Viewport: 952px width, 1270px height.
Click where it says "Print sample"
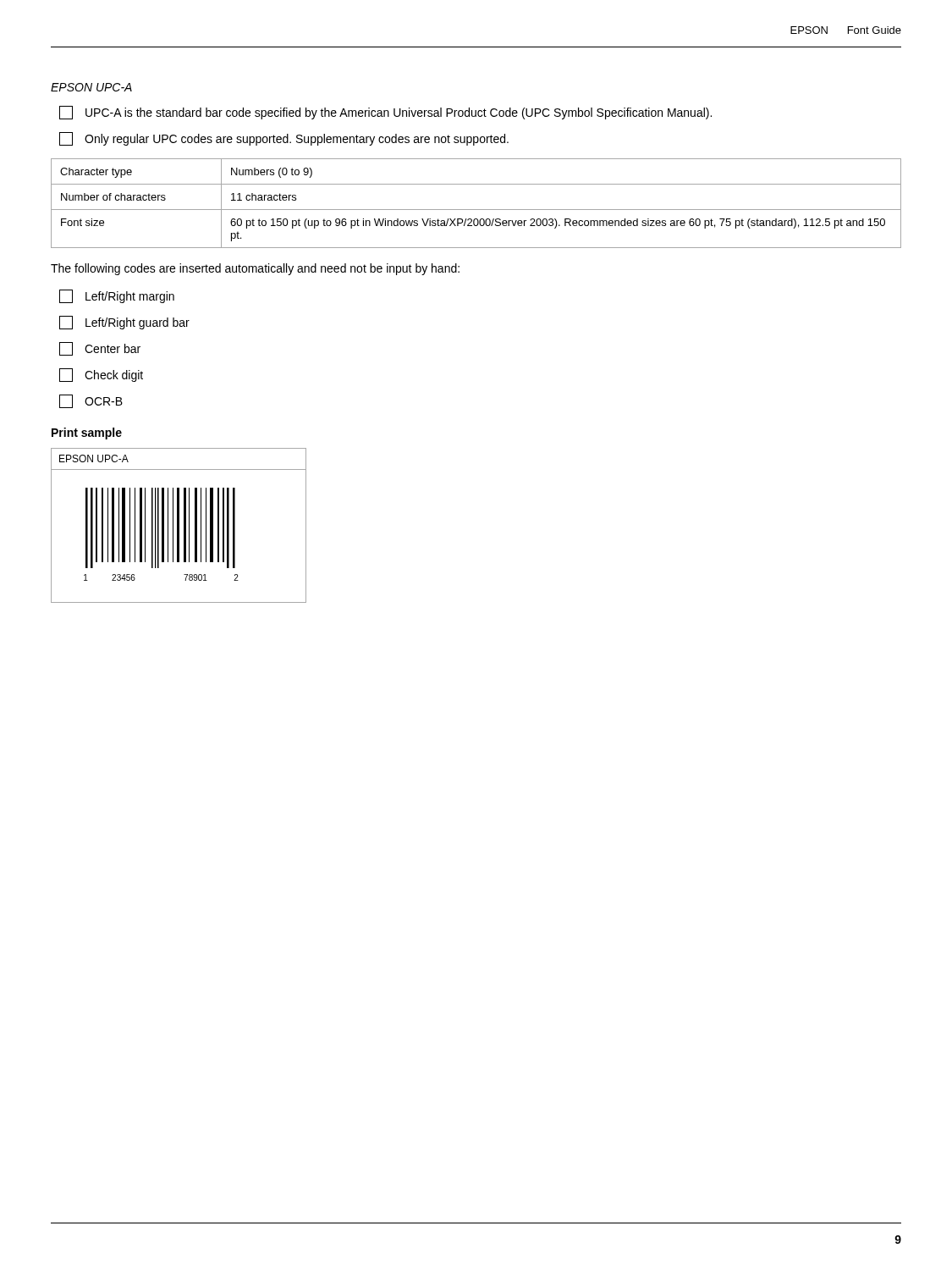click(x=86, y=433)
